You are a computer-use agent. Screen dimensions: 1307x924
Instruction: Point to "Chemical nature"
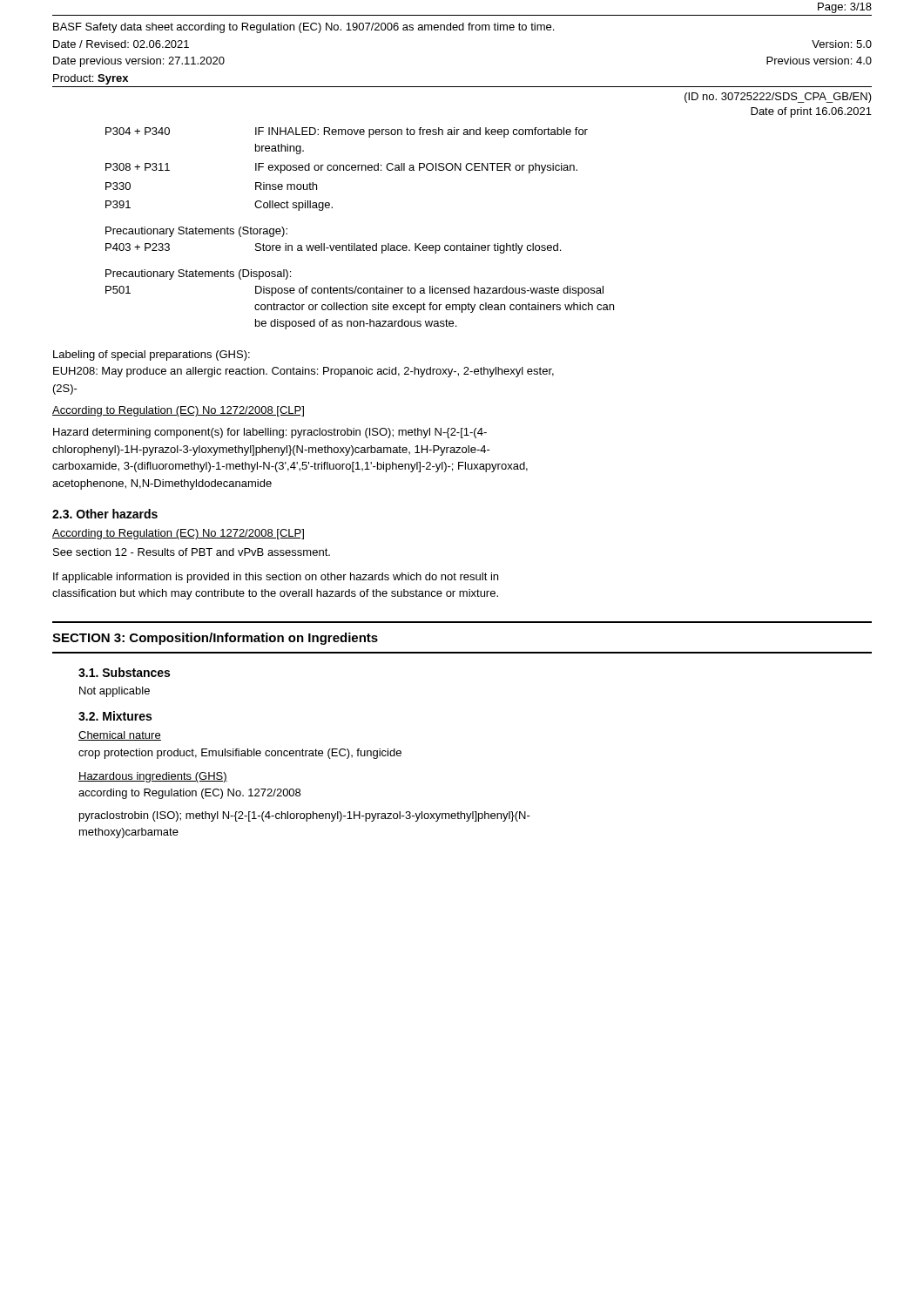[120, 735]
